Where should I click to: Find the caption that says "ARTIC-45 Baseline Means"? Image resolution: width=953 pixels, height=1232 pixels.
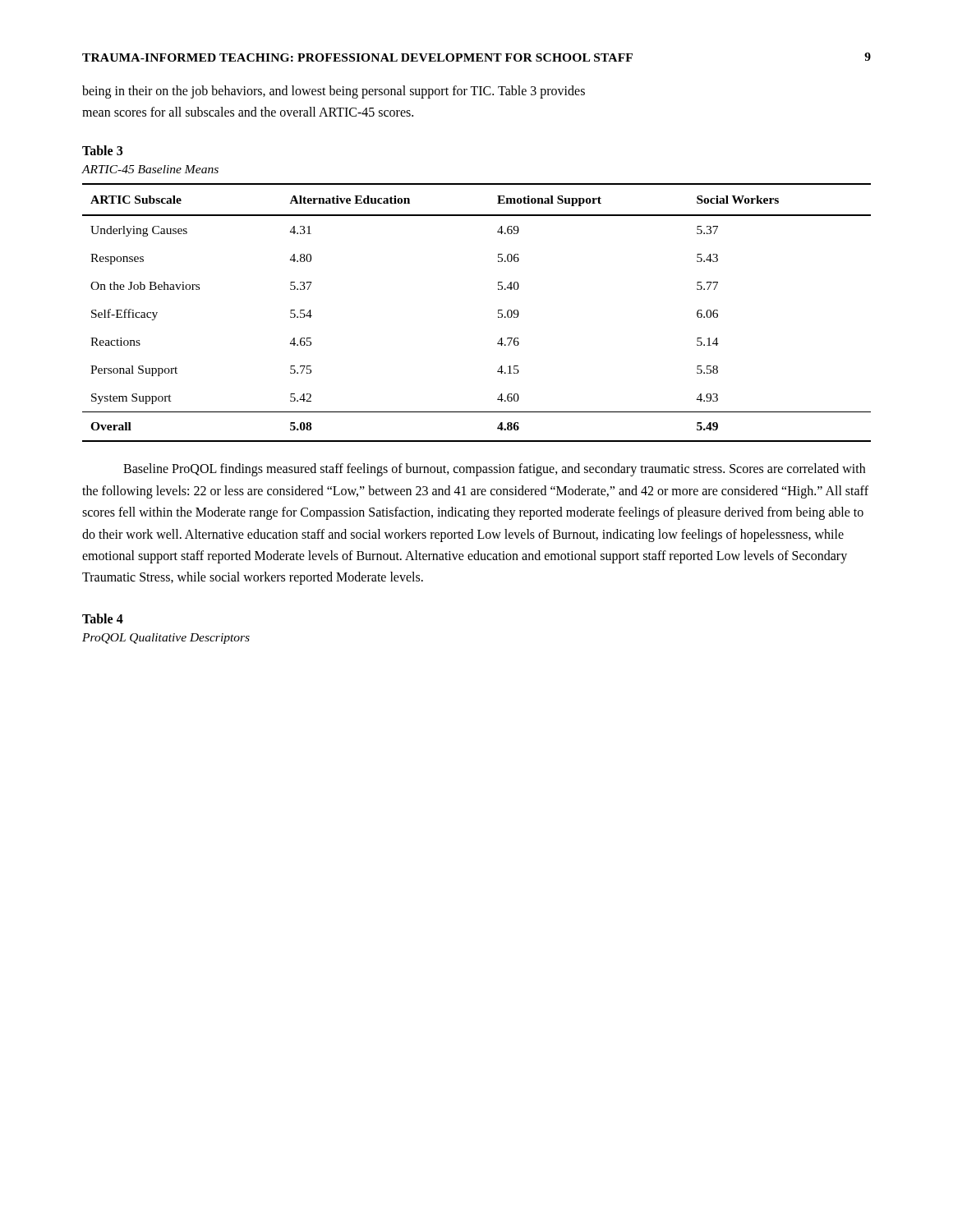click(150, 169)
